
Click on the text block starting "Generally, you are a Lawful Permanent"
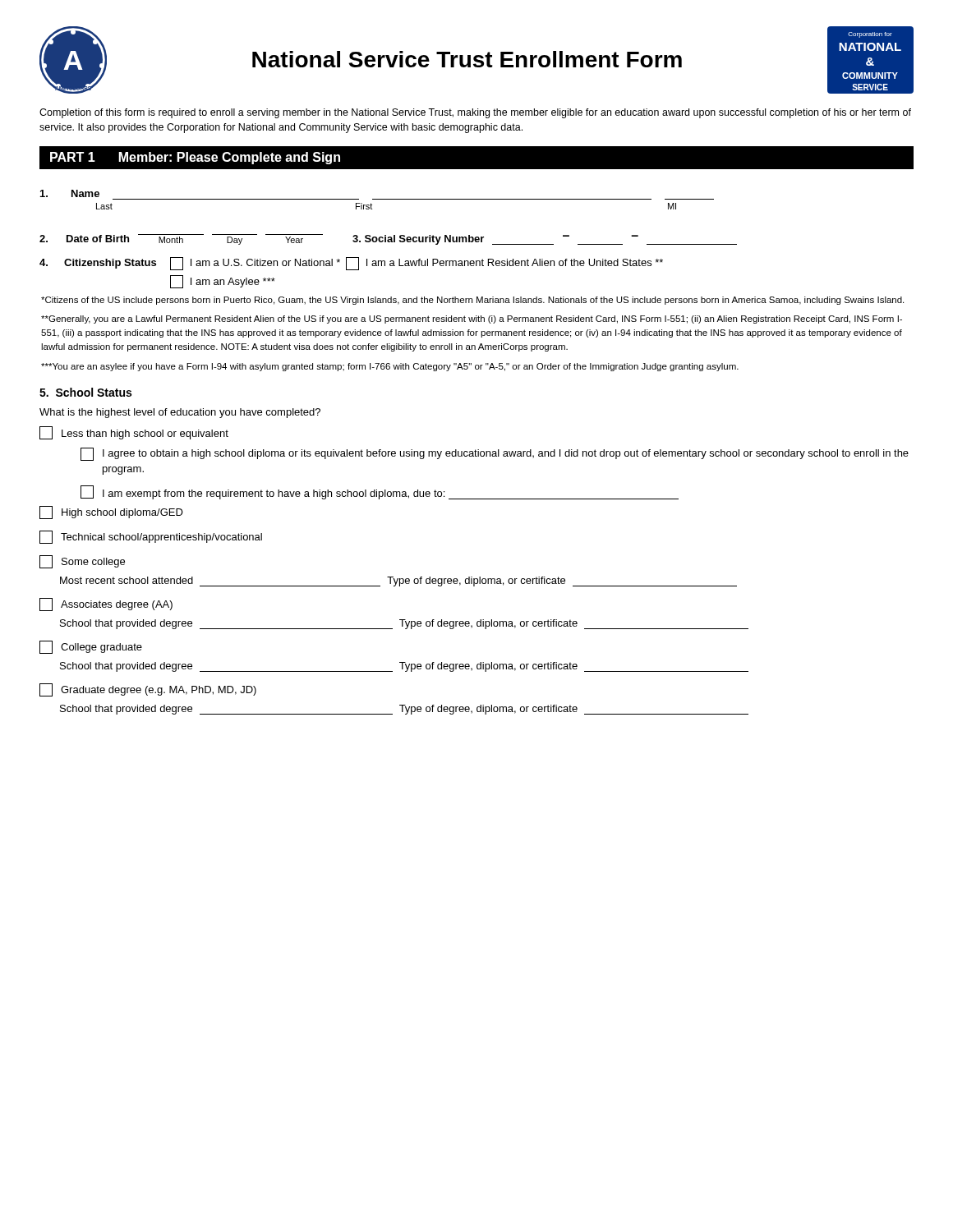pyautogui.click(x=472, y=333)
